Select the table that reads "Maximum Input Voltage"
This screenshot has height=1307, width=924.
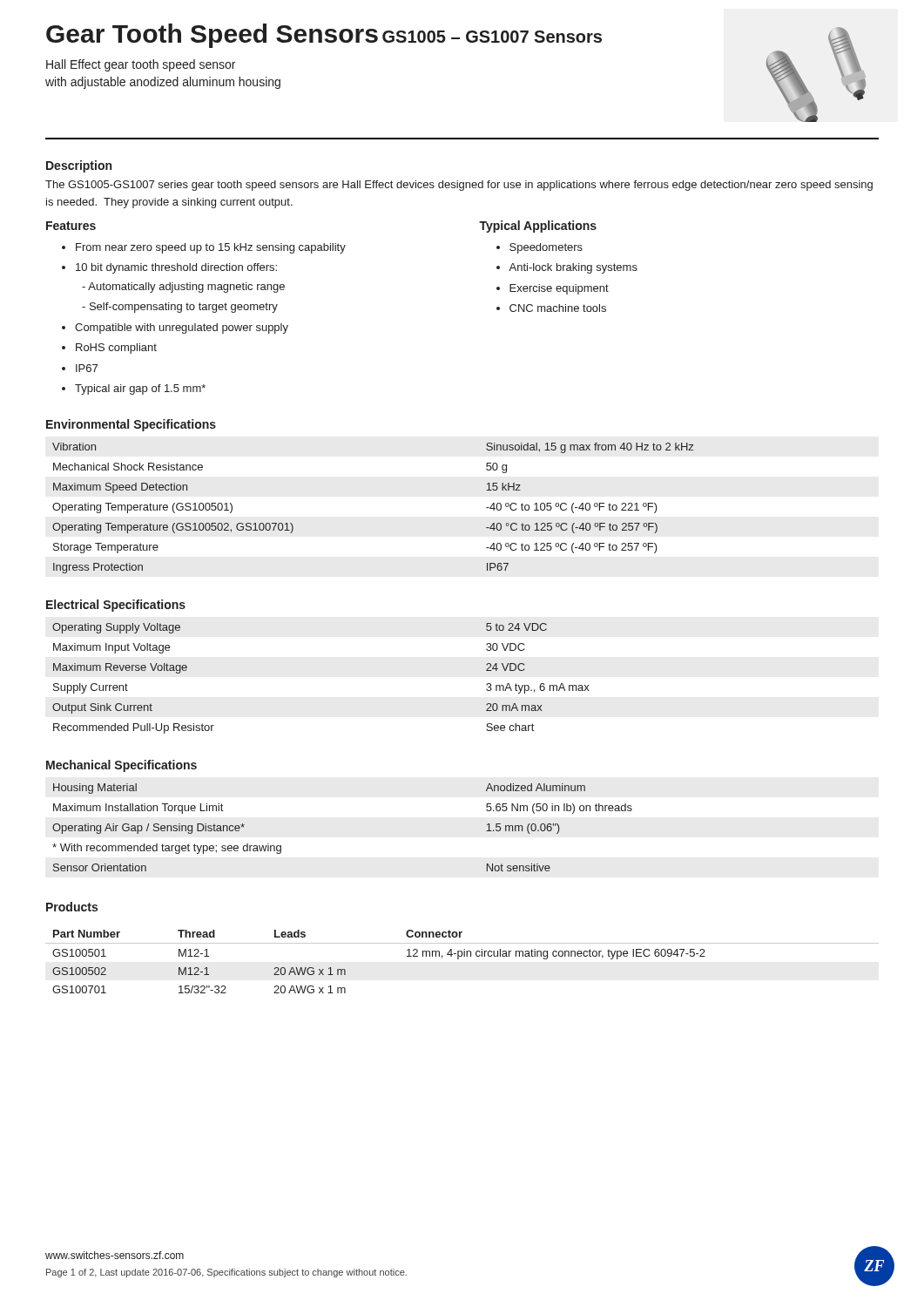pyautogui.click(x=462, y=677)
